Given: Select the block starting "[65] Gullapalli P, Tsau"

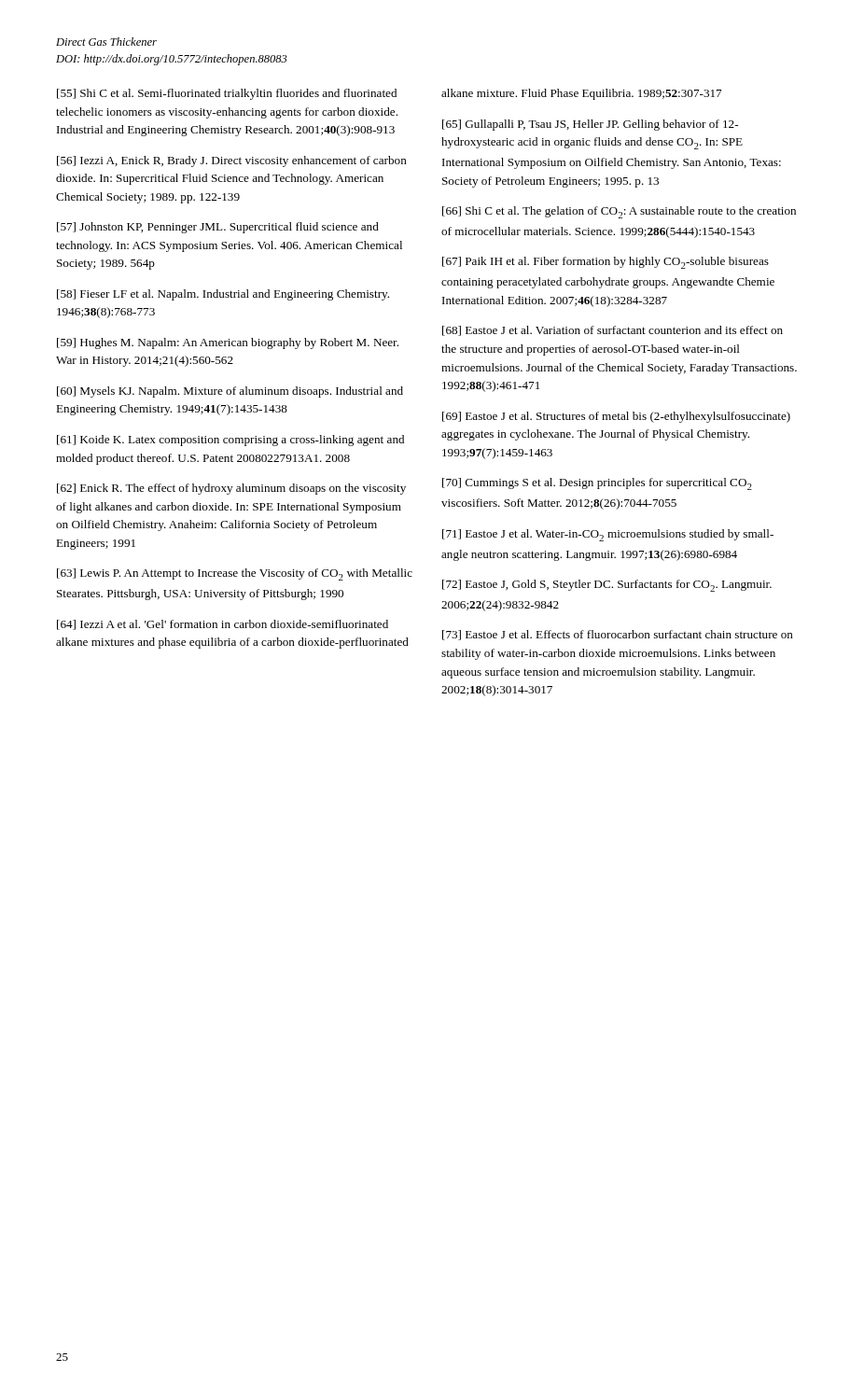Looking at the screenshot, I should tap(611, 152).
